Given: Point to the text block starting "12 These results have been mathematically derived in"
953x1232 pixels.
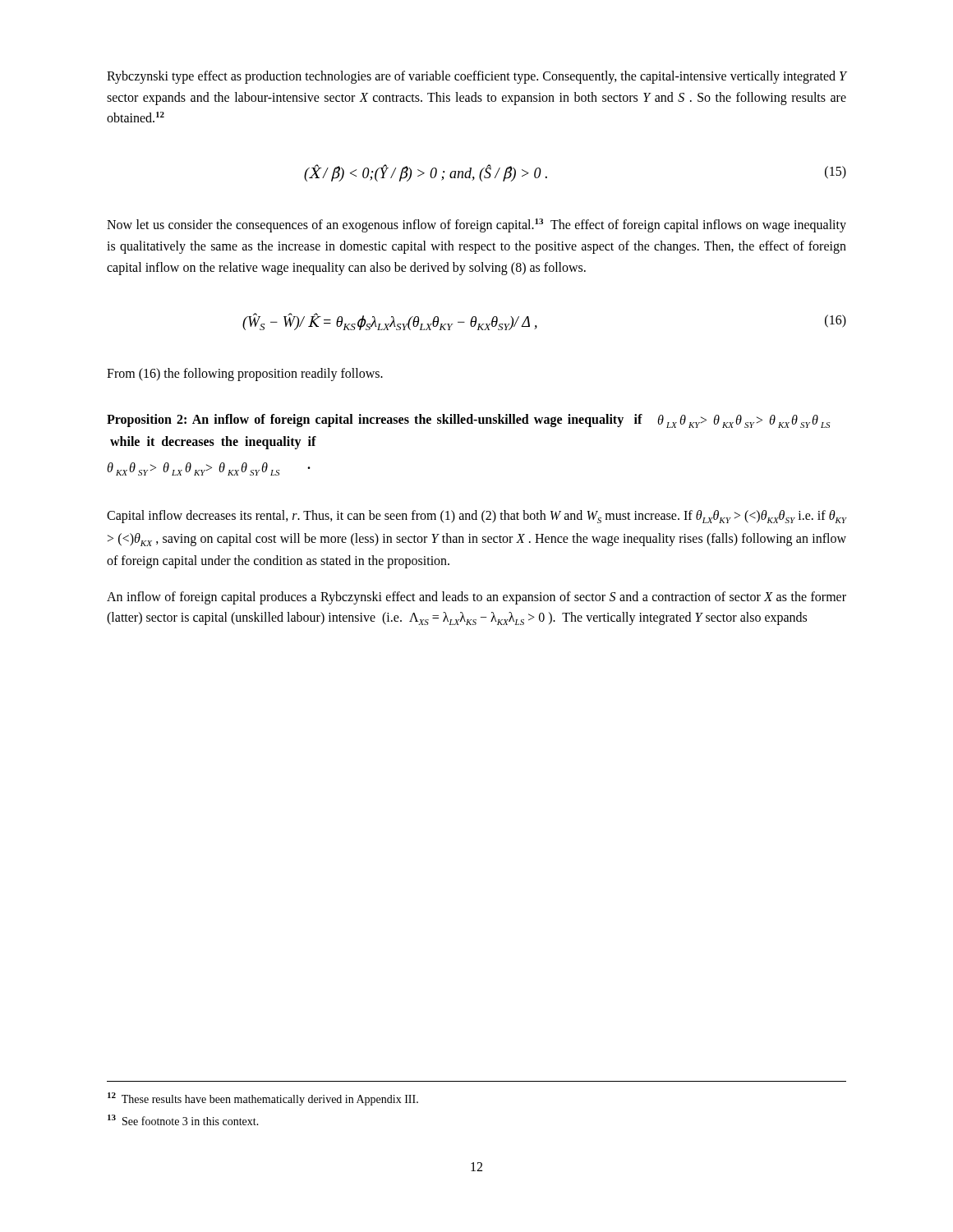Looking at the screenshot, I should [x=263, y=1097].
